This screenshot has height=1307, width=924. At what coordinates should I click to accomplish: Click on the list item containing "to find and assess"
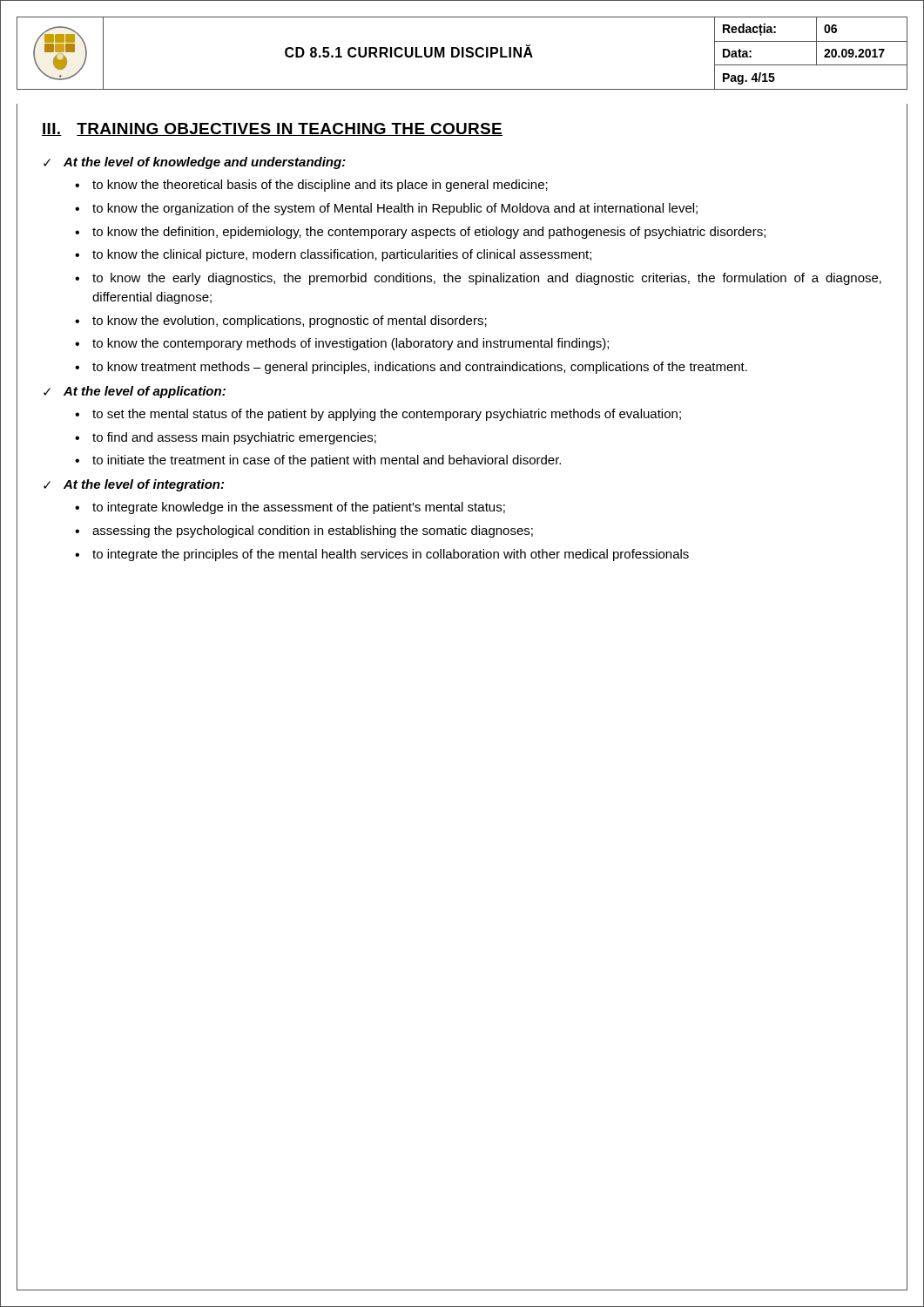pyautogui.click(x=235, y=437)
